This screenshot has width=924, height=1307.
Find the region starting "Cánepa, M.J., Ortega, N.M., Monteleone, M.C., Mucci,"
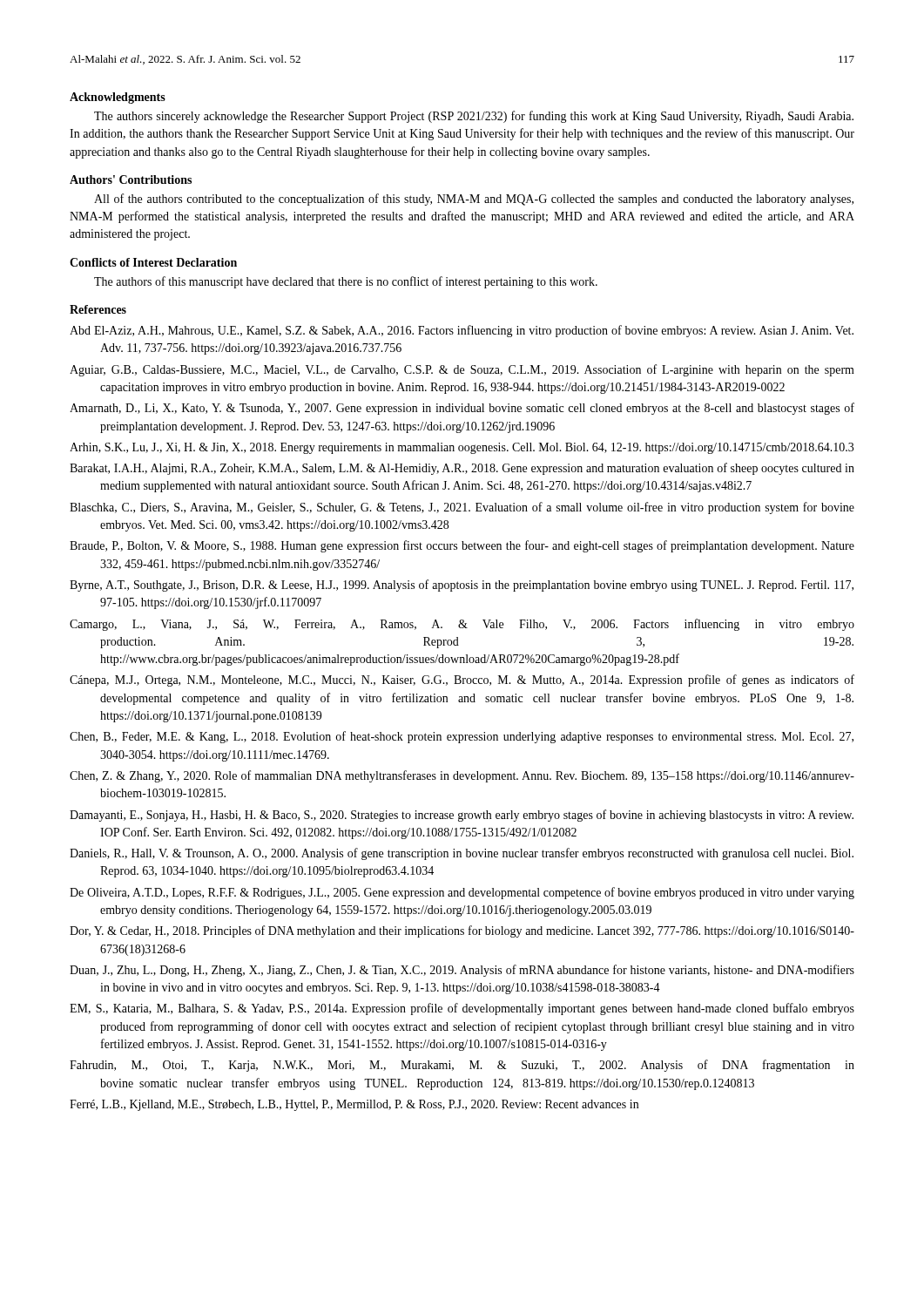(462, 698)
